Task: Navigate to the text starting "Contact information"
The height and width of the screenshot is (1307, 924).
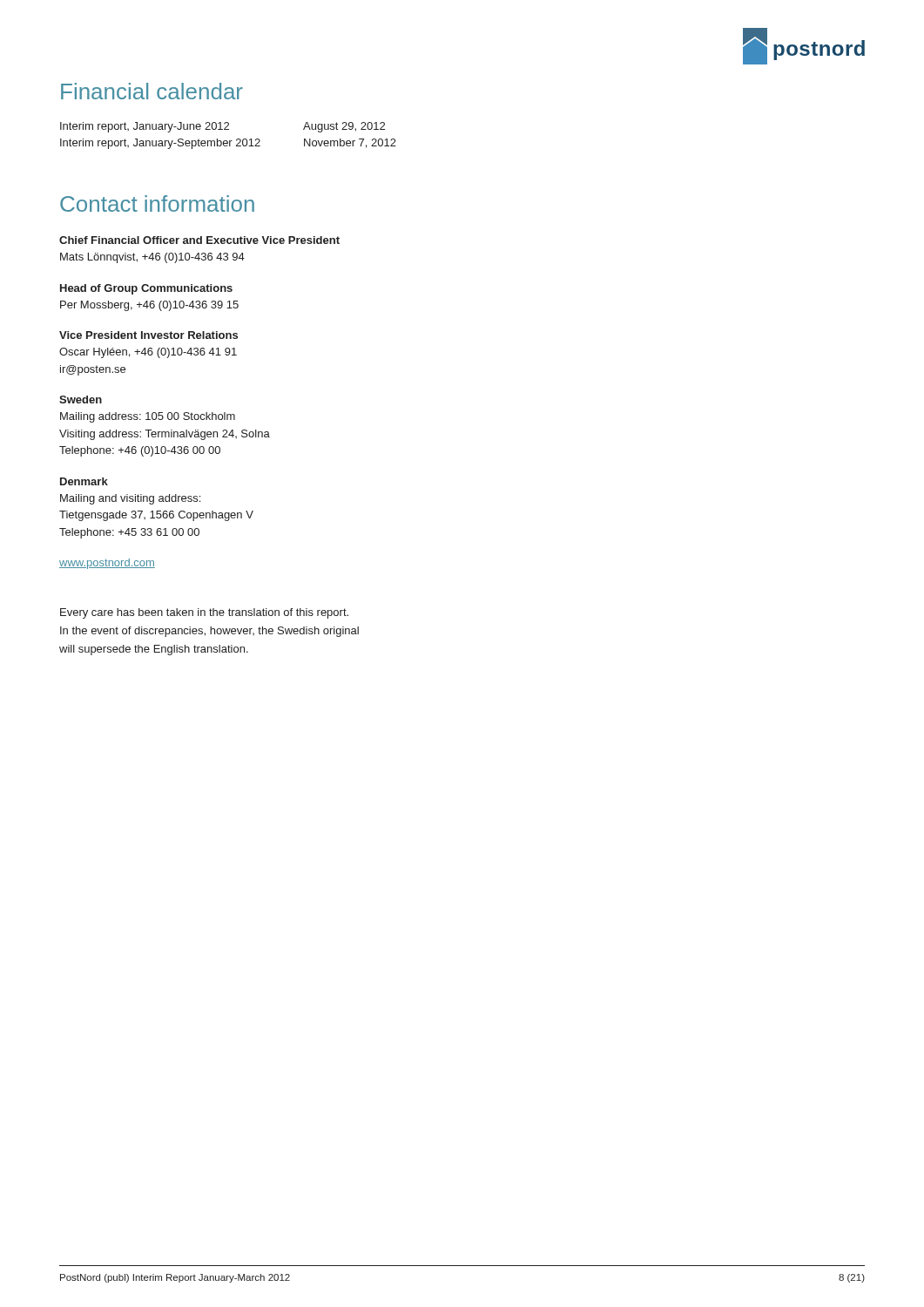Action: (x=157, y=204)
